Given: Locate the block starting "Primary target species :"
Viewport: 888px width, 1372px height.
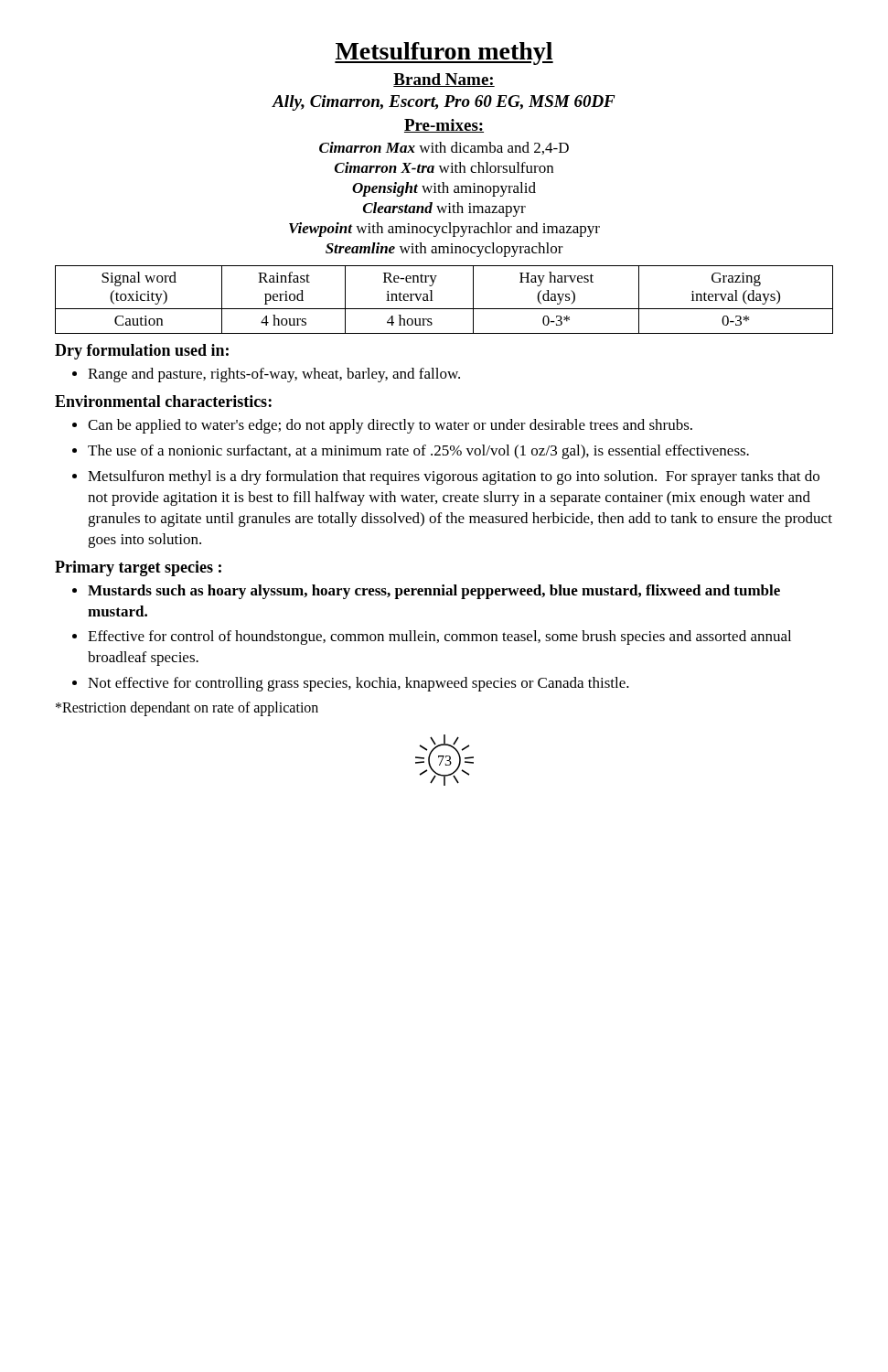Looking at the screenshot, I should pos(139,567).
